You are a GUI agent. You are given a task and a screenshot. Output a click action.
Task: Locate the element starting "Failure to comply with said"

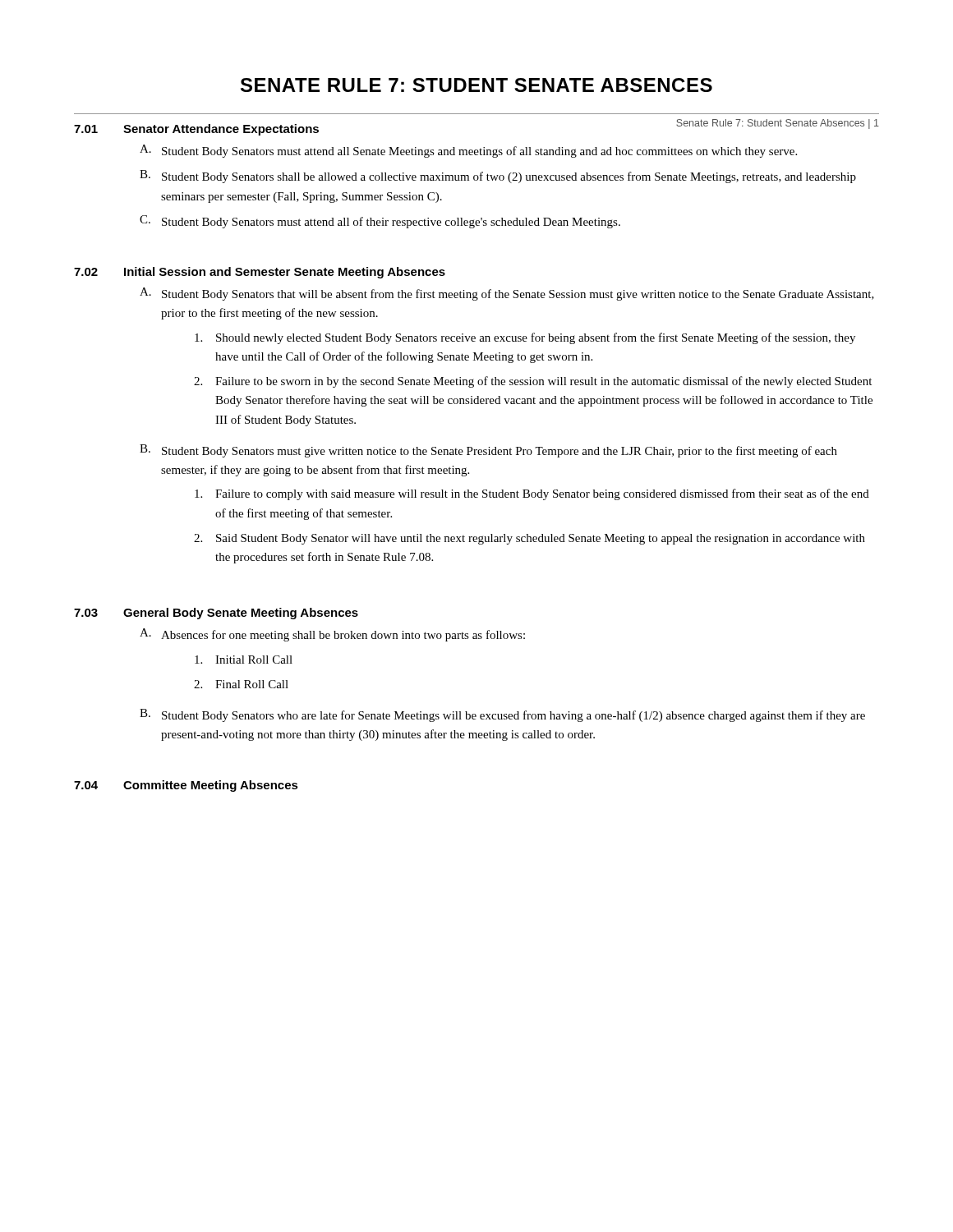tap(536, 504)
